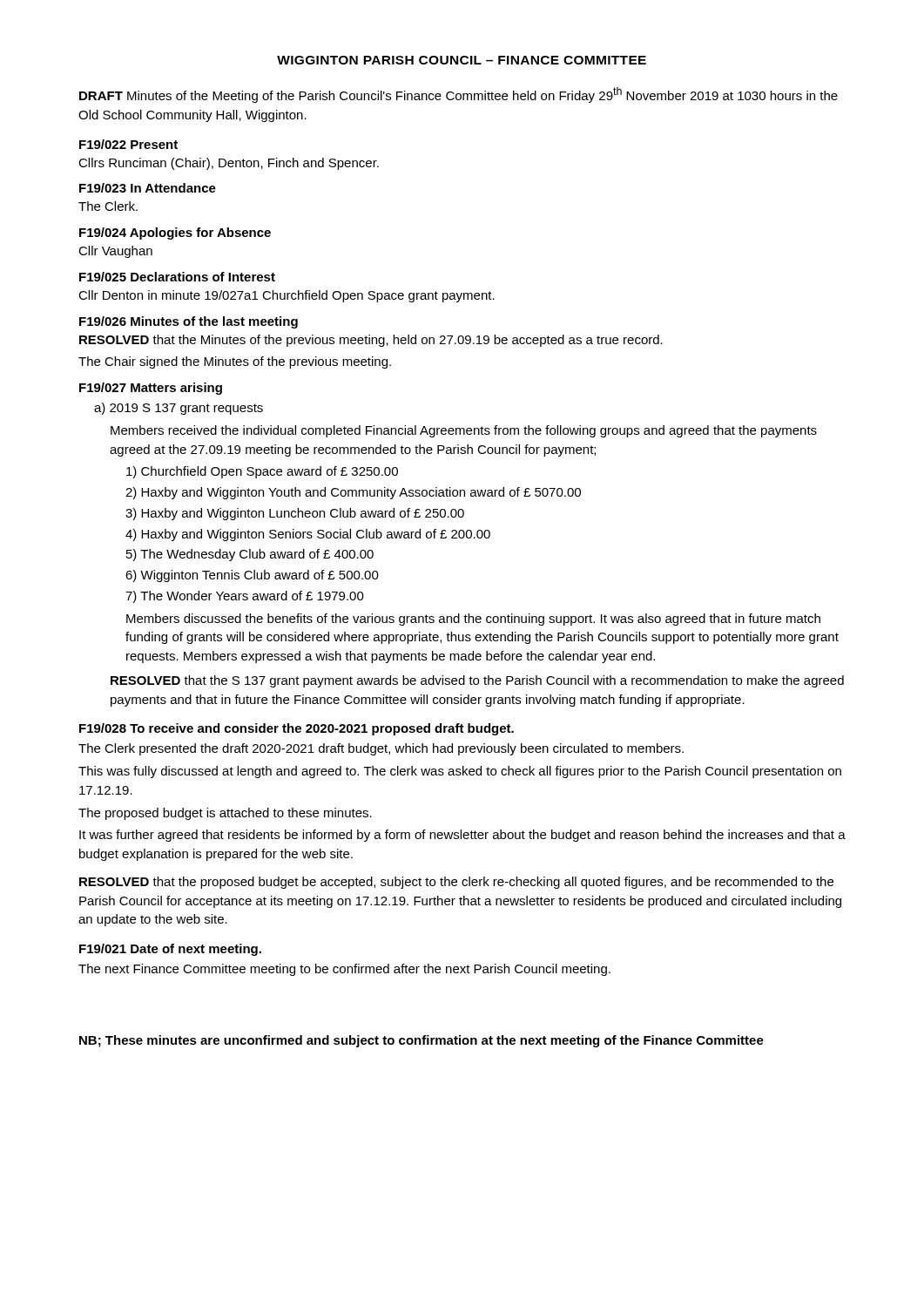Click the passage that begins "NB; These minutes are unconfirmed and subject to"
The image size is (924, 1307).
click(421, 1040)
